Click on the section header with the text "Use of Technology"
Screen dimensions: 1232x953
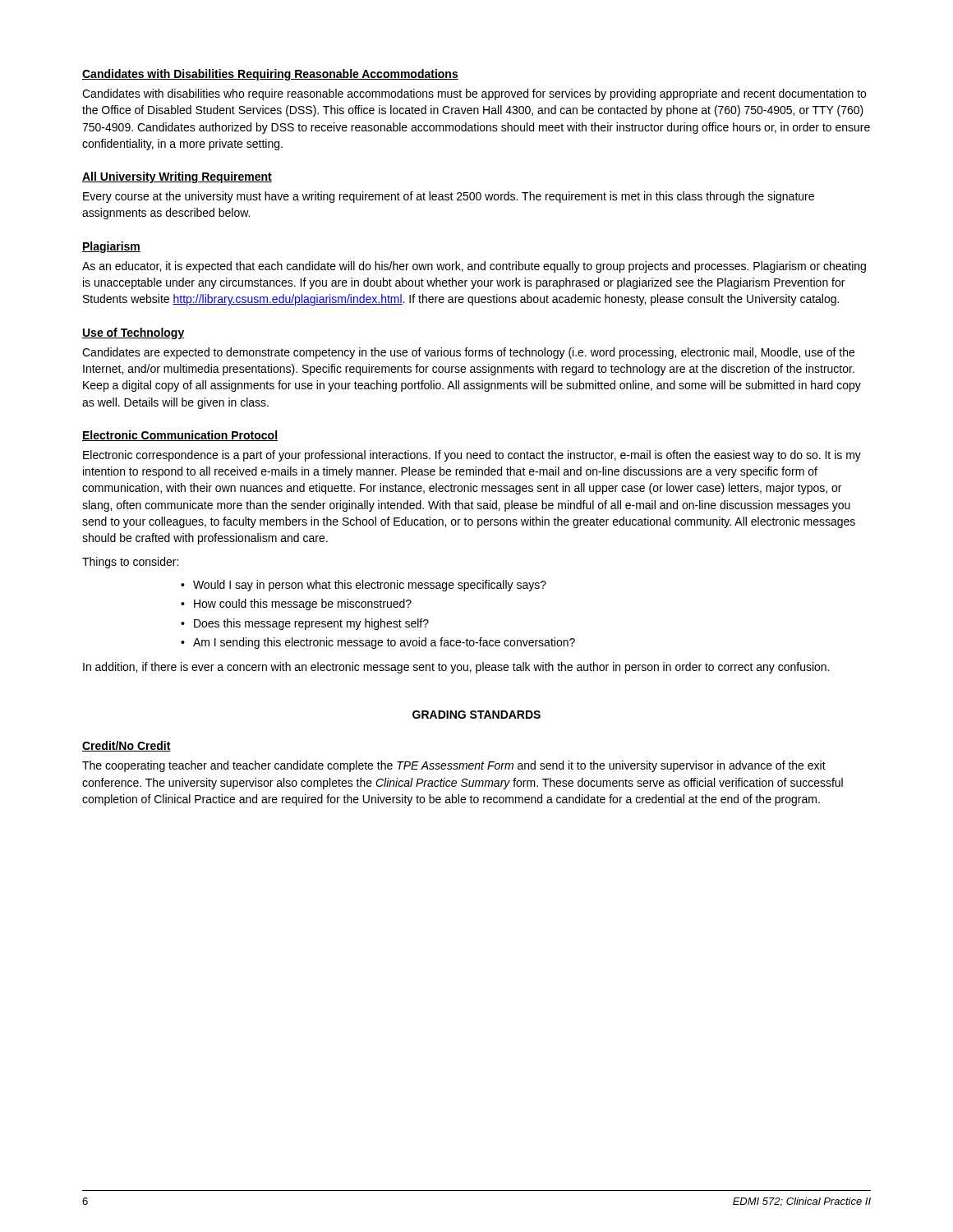coord(133,332)
